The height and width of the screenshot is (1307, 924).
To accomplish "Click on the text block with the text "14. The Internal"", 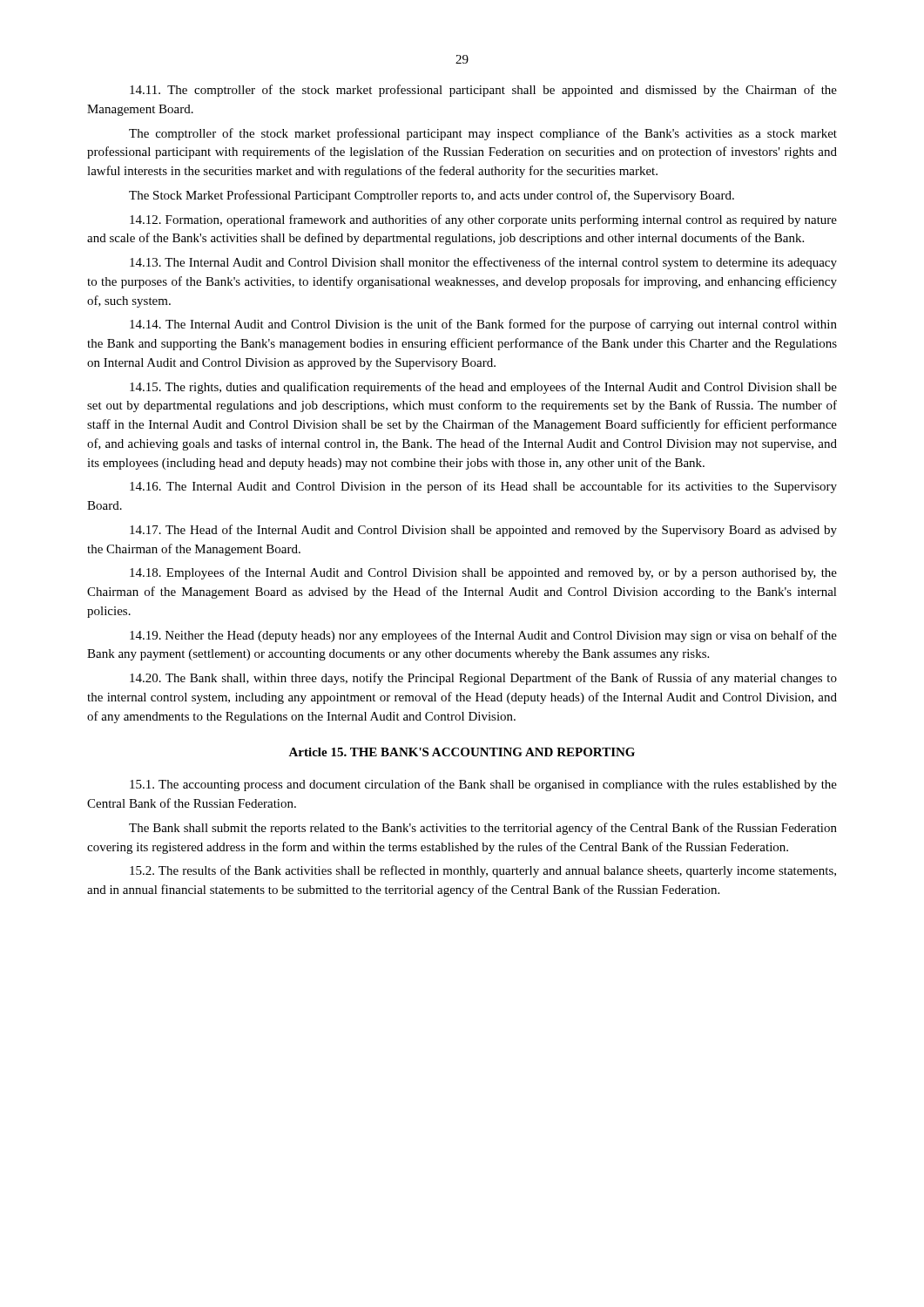I will click(462, 344).
